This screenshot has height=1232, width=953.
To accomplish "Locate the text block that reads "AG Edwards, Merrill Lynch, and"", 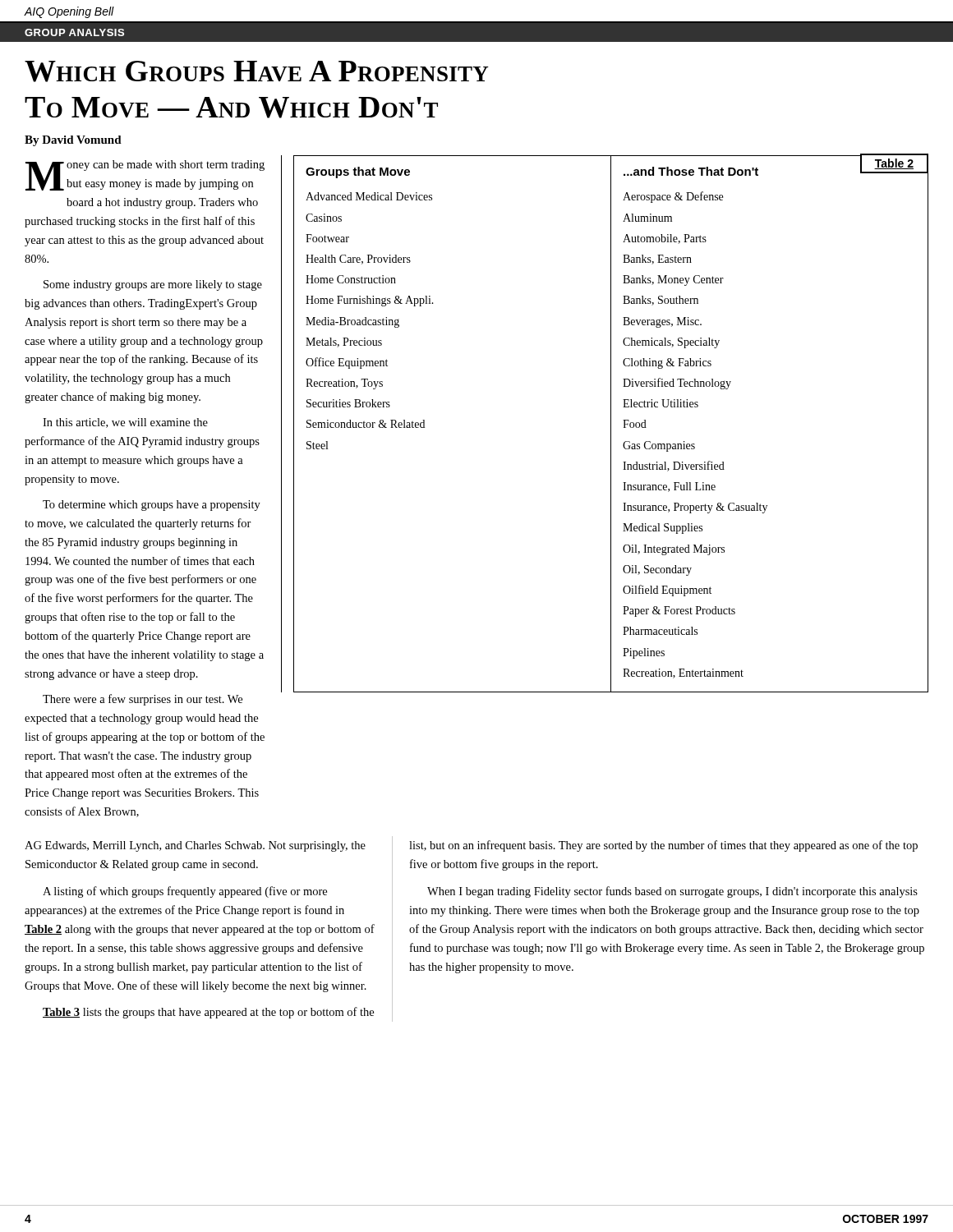I will coord(195,855).
